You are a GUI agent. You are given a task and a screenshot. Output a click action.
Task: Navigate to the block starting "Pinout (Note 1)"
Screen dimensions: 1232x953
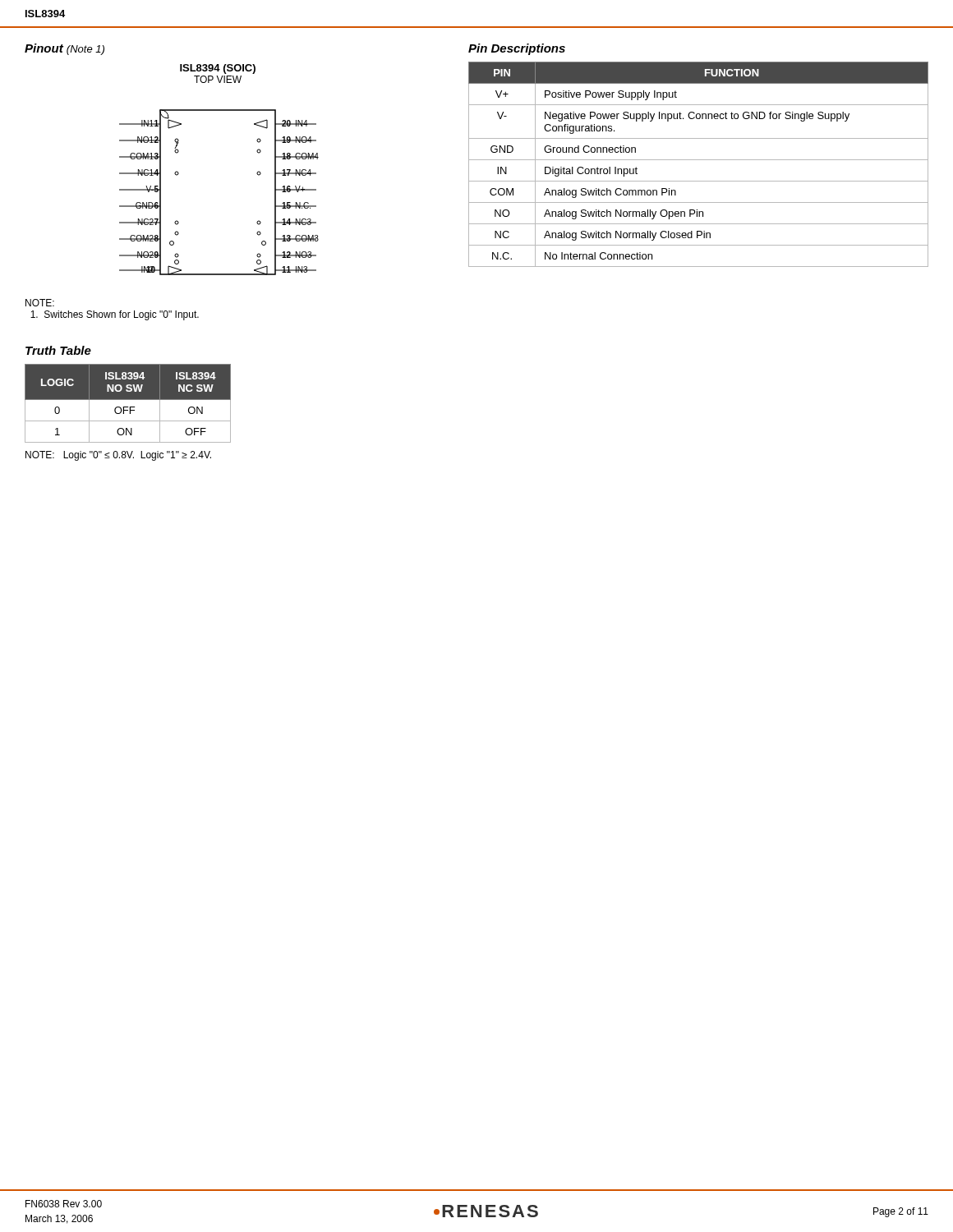point(65,48)
